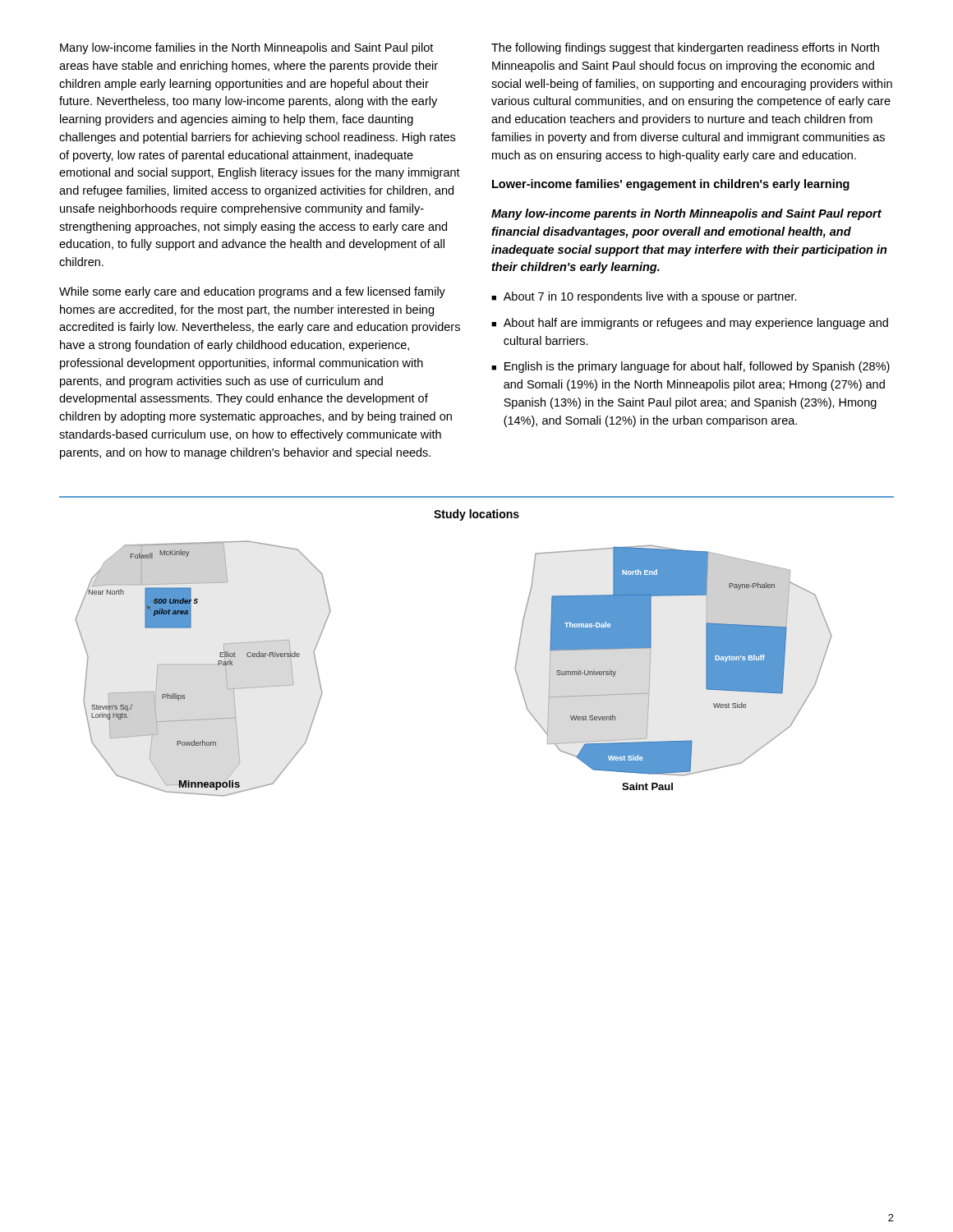Screen dimensions: 1232x953
Task: Locate the list item that reads "English is the"
Action: pos(697,393)
